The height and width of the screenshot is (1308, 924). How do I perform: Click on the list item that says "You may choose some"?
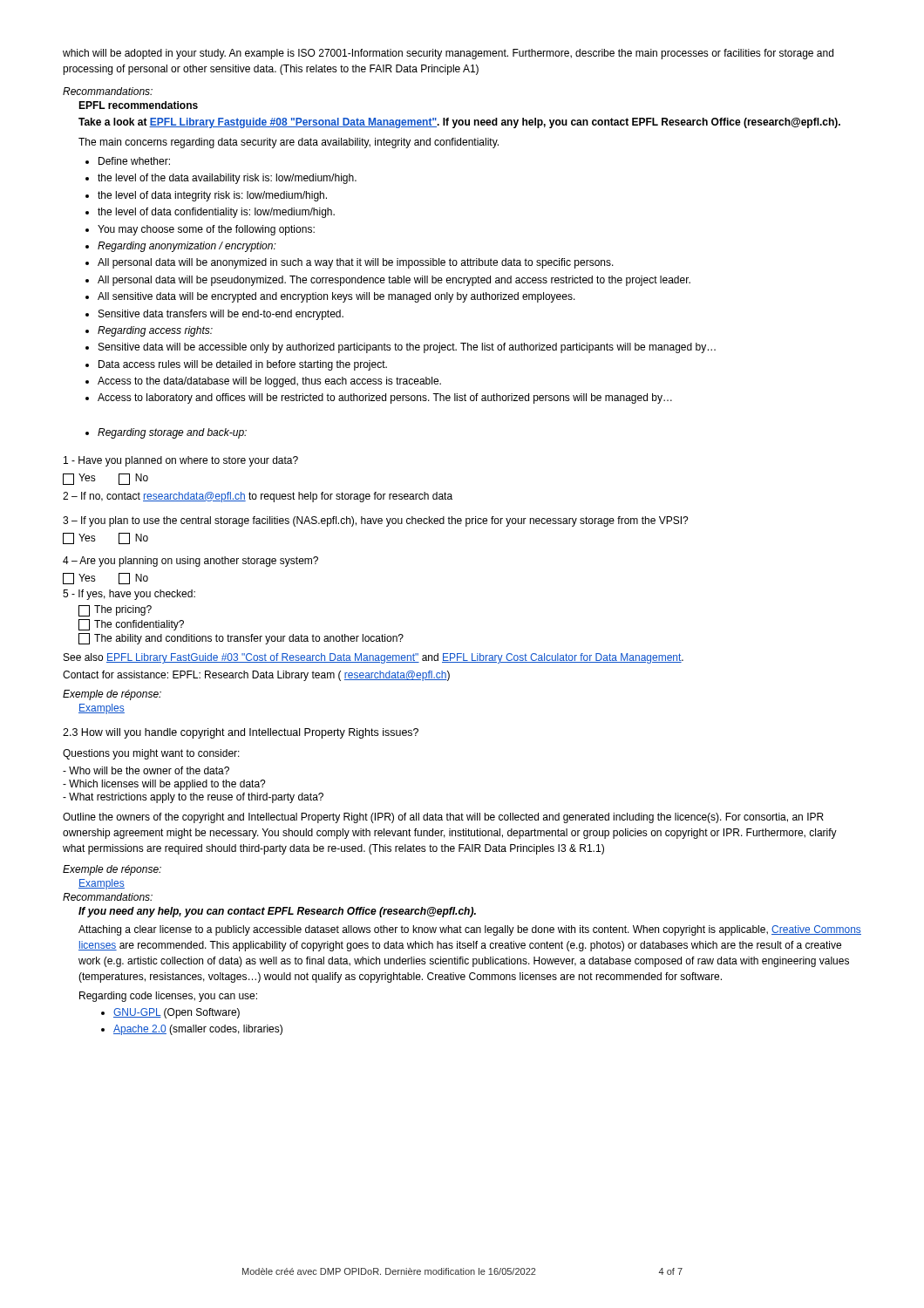click(x=206, y=229)
